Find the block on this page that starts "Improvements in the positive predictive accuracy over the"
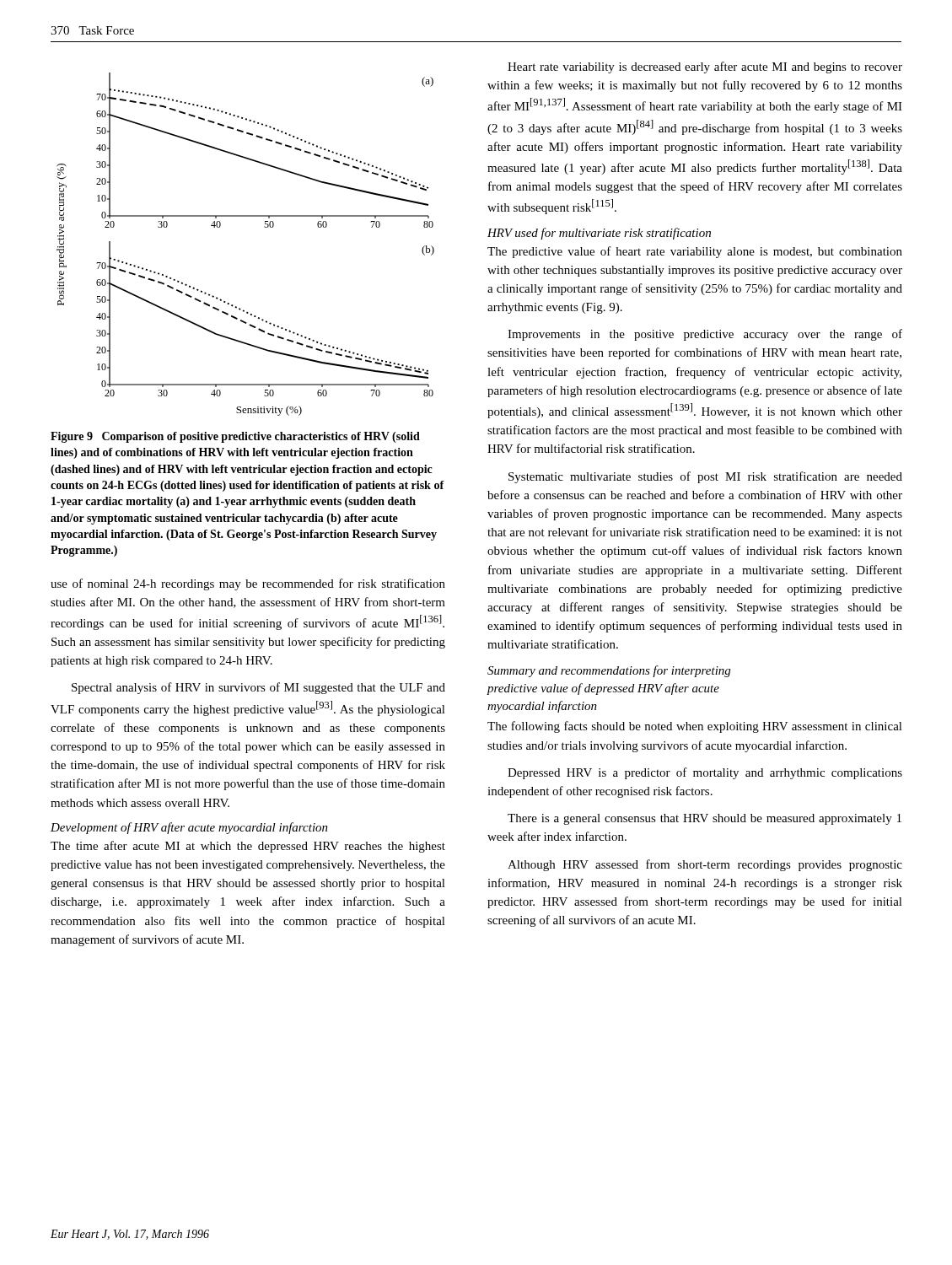Image resolution: width=952 pixels, height=1265 pixels. 695,392
